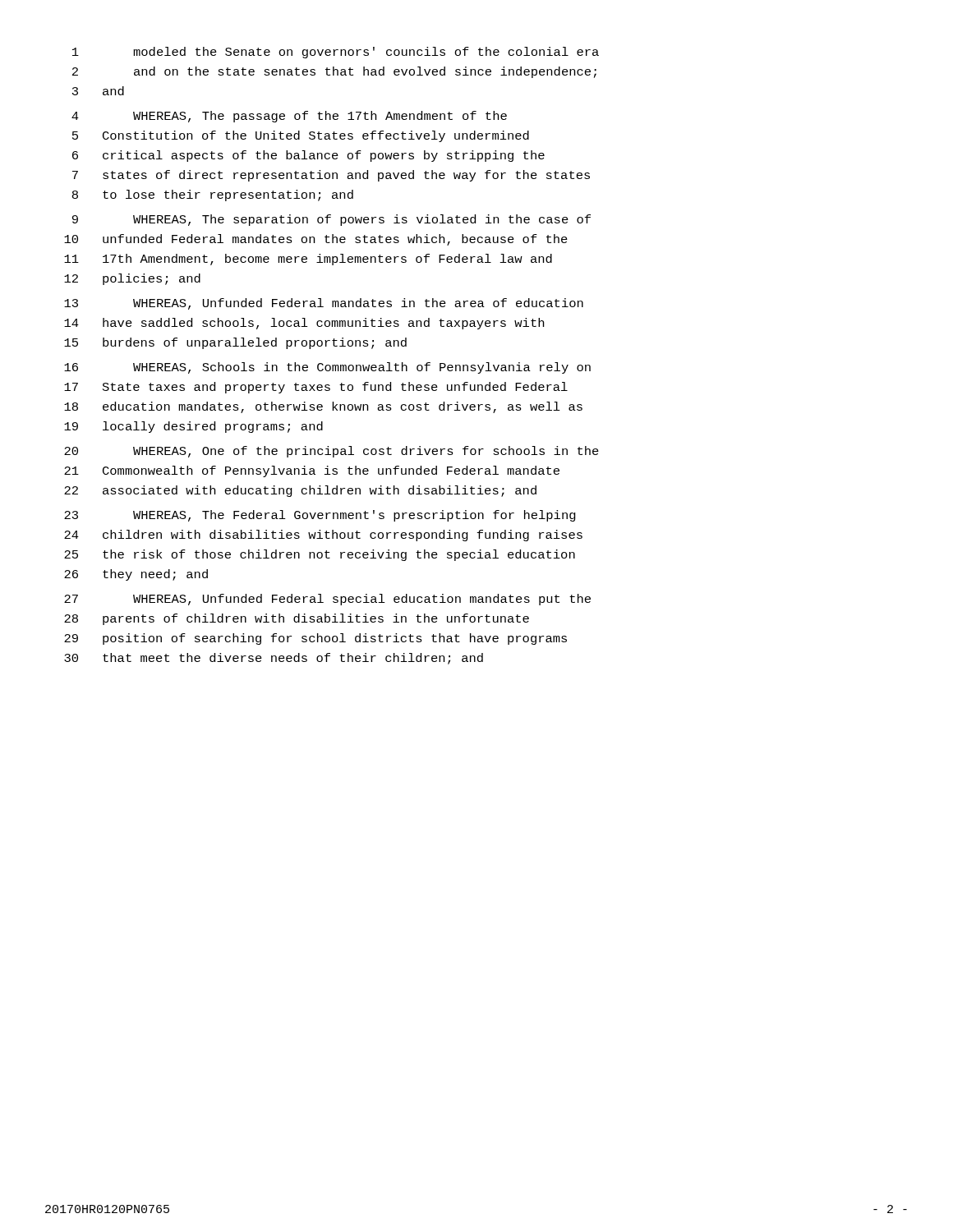Image resolution: width=953 pixels, height=1232 pixels.
Task: Locate the region starting "24 children with disabilities without corresponding funding raises"
Action: tap(314, 536)
